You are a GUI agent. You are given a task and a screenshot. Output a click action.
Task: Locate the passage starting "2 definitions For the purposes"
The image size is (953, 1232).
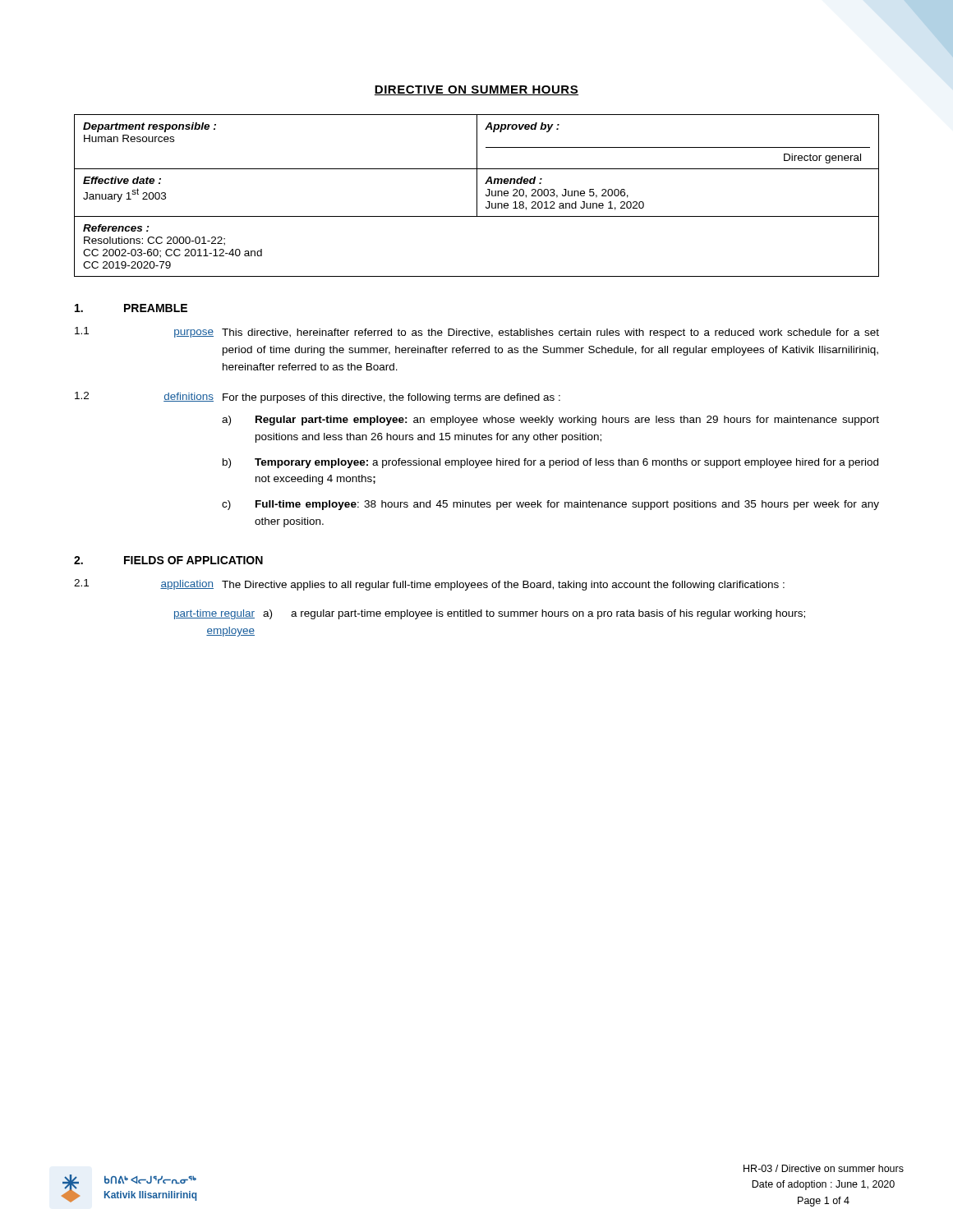[476, 398]
